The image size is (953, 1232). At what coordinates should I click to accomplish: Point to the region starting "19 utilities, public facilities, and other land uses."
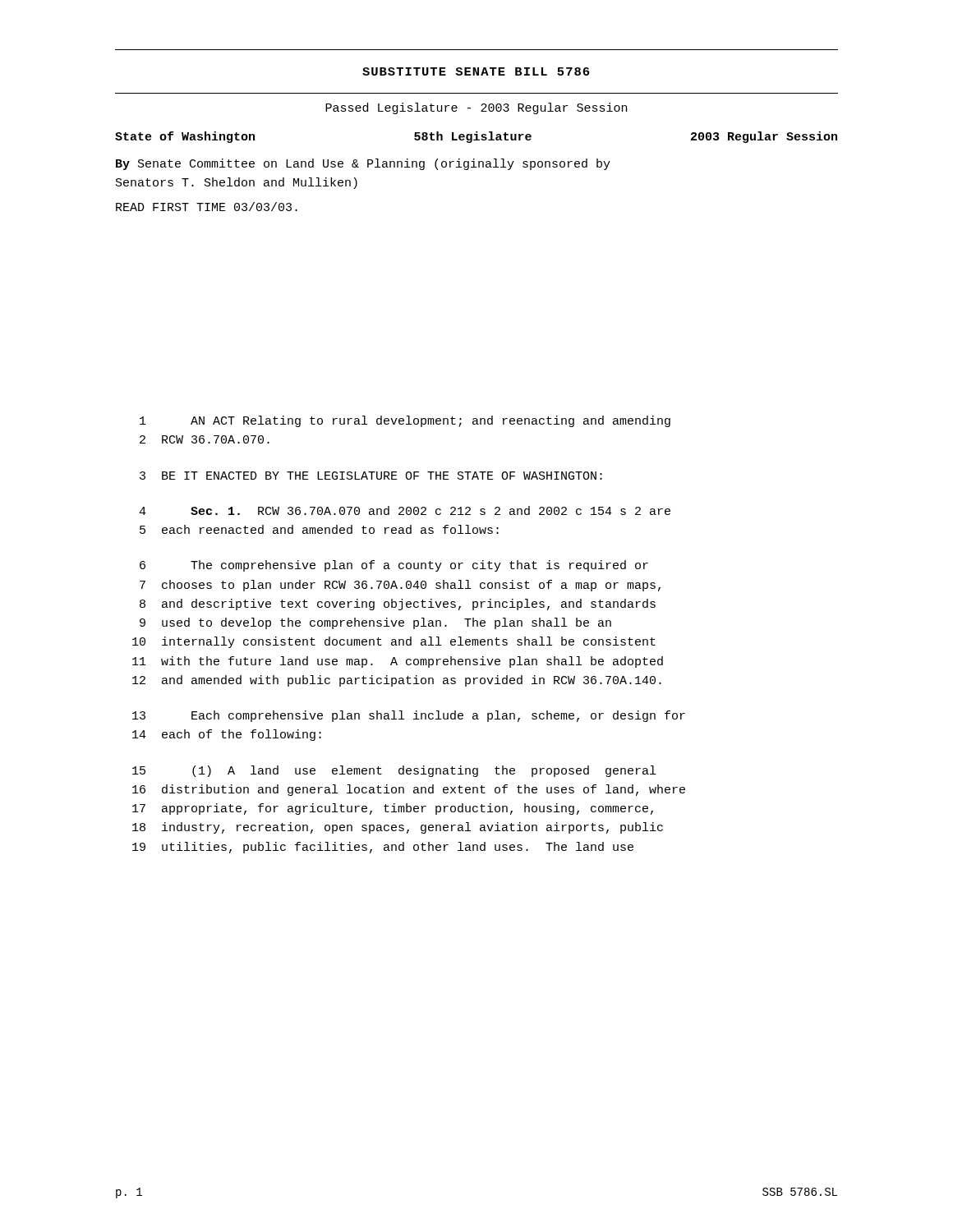point(476,848)
